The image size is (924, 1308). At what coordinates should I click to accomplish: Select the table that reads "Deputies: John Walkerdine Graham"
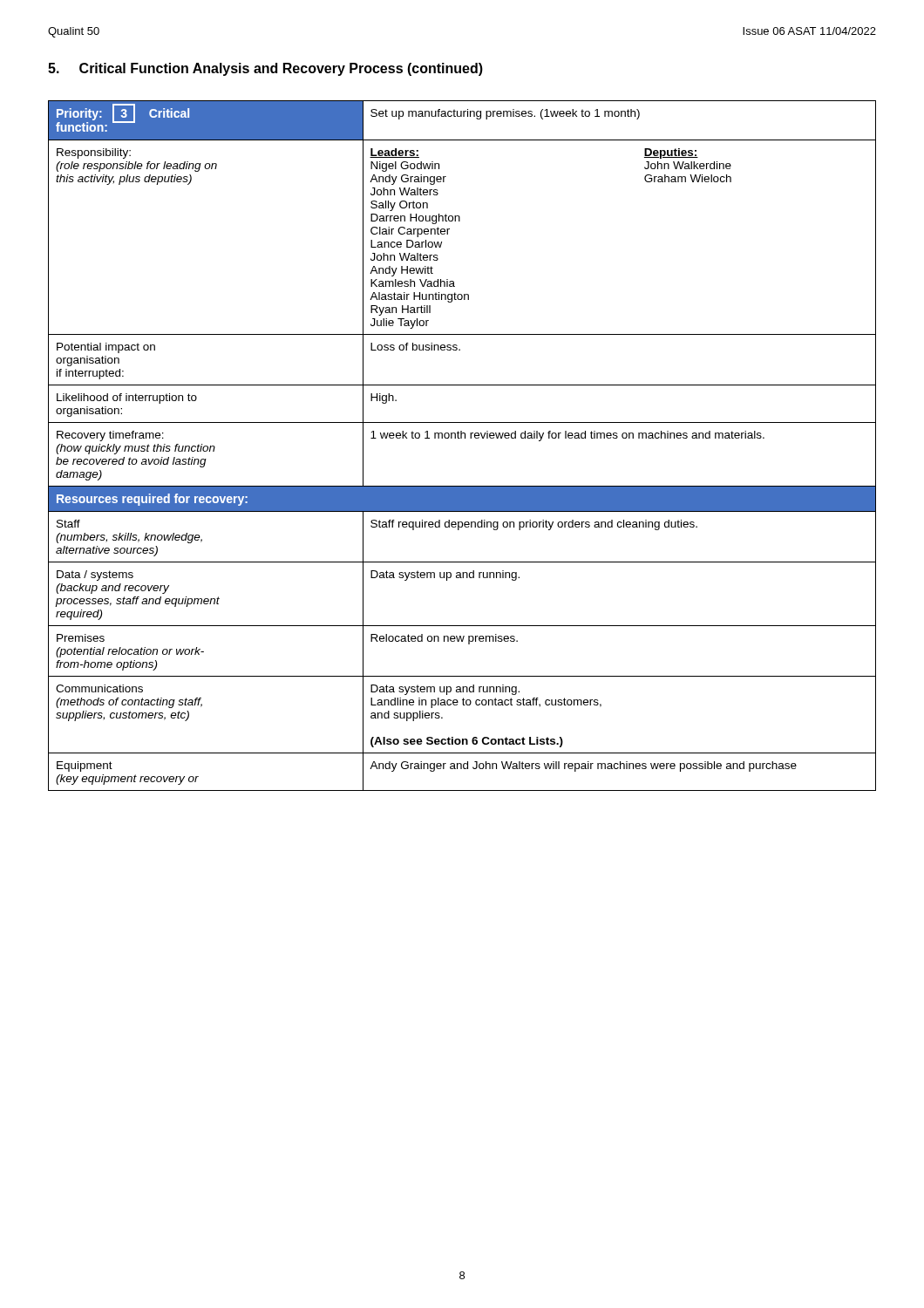462,446
